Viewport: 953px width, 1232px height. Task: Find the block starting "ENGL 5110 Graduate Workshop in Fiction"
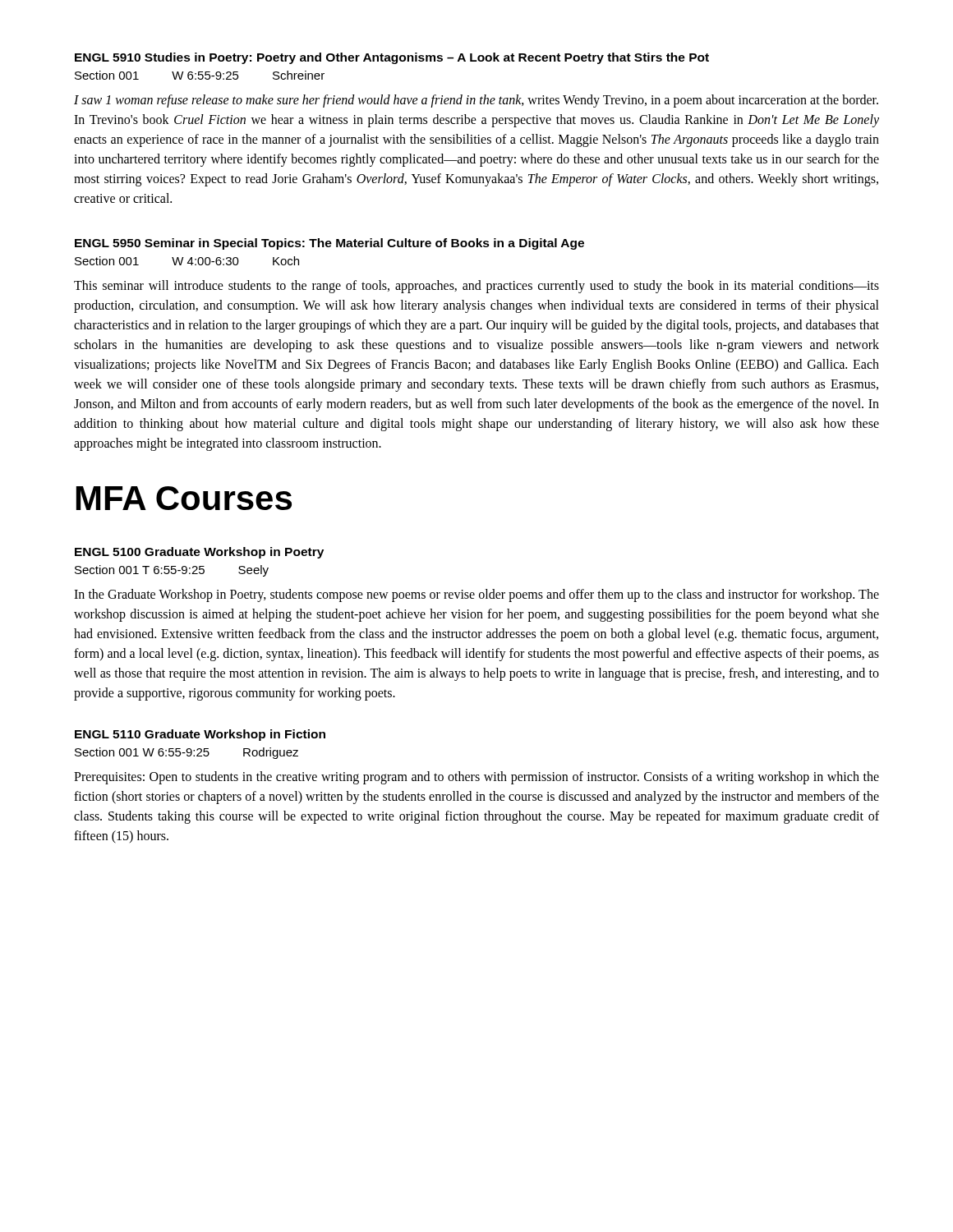click(200, 734)
